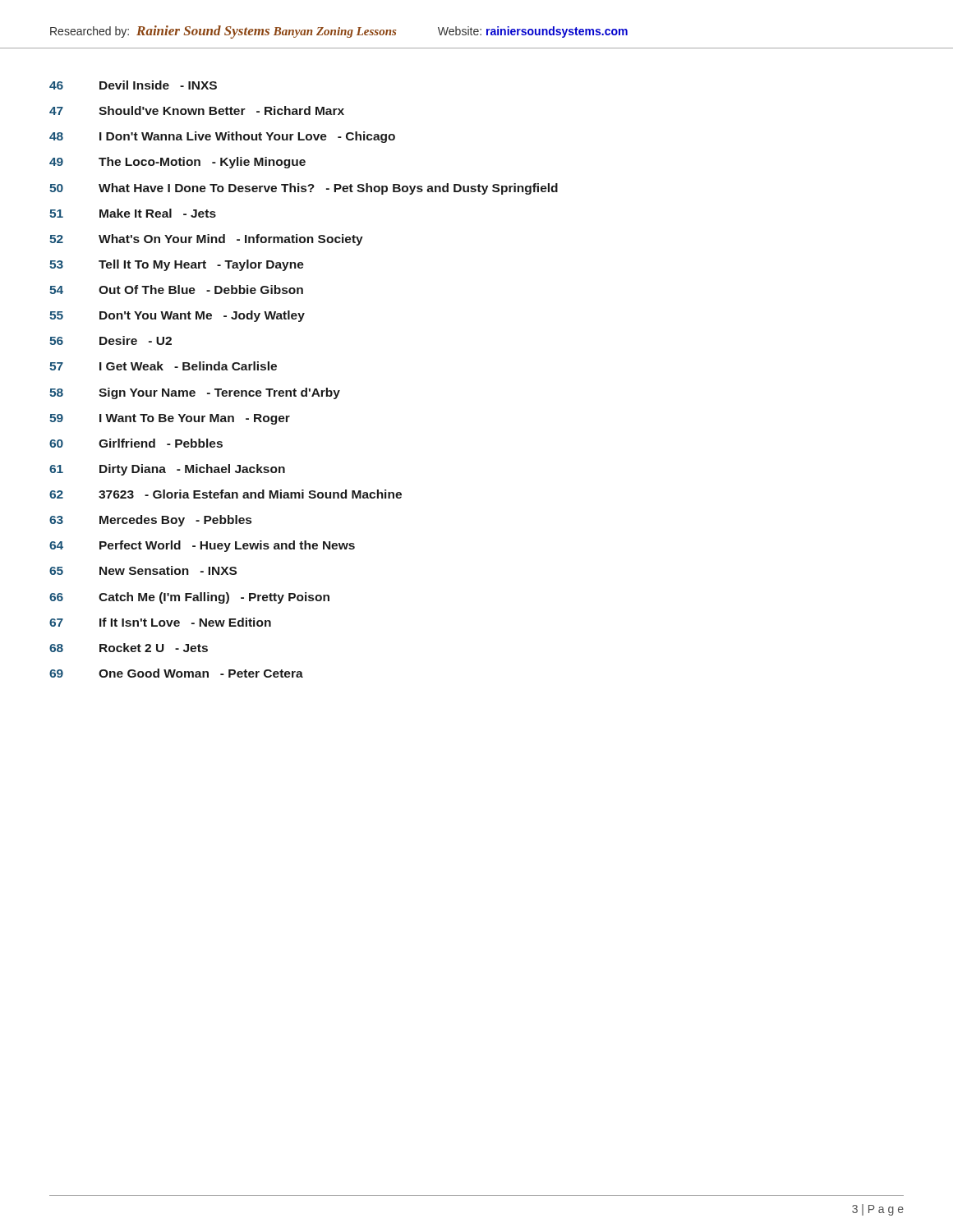The image size is (953, 1232).
Task: Locate the passage starting "56 Desire - U2"
Action: pos(111,341)
